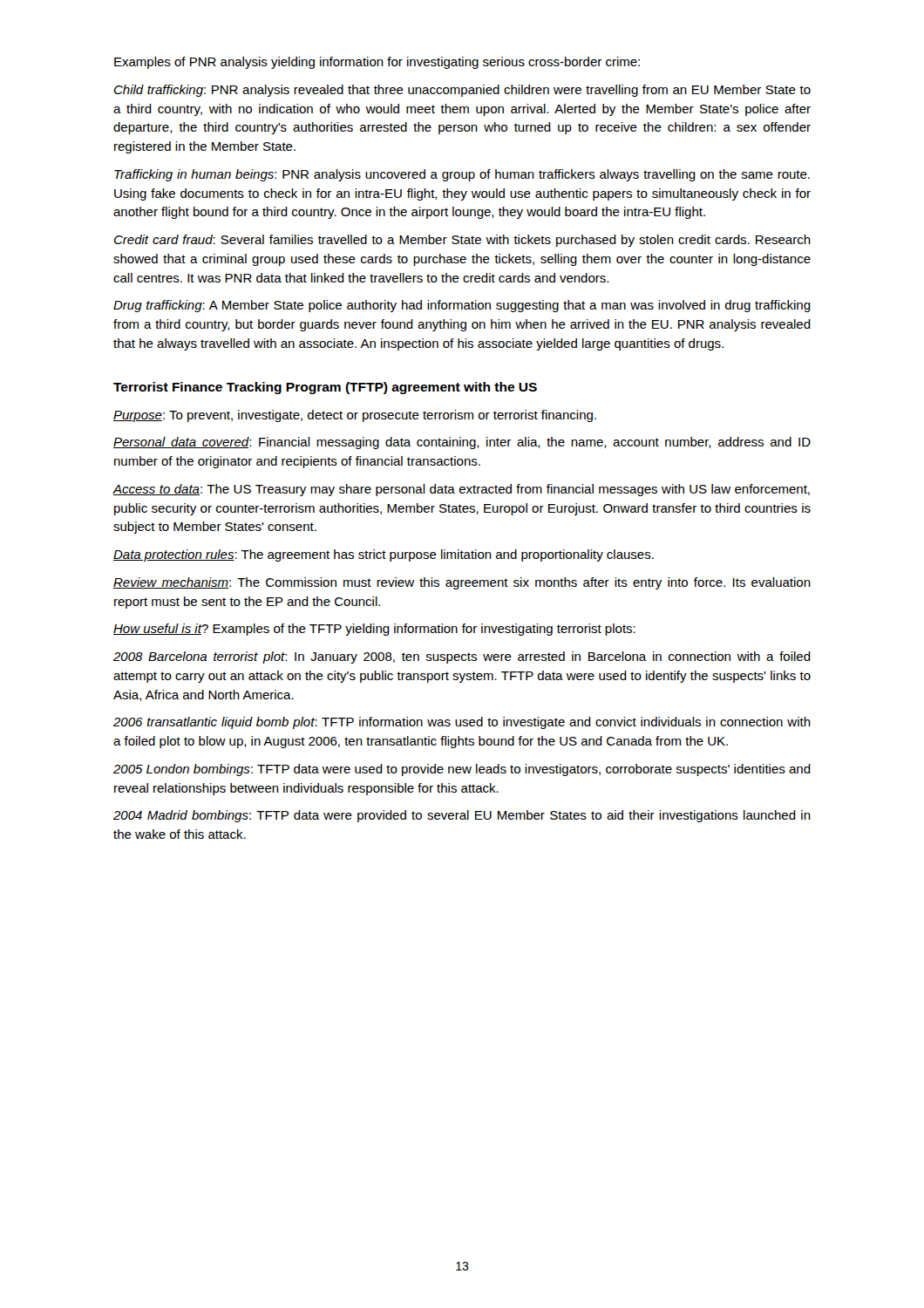924x1308 pixels.
Task: Click on the text block containing "Examples of PNR"
Action: (x=462, y=62)
